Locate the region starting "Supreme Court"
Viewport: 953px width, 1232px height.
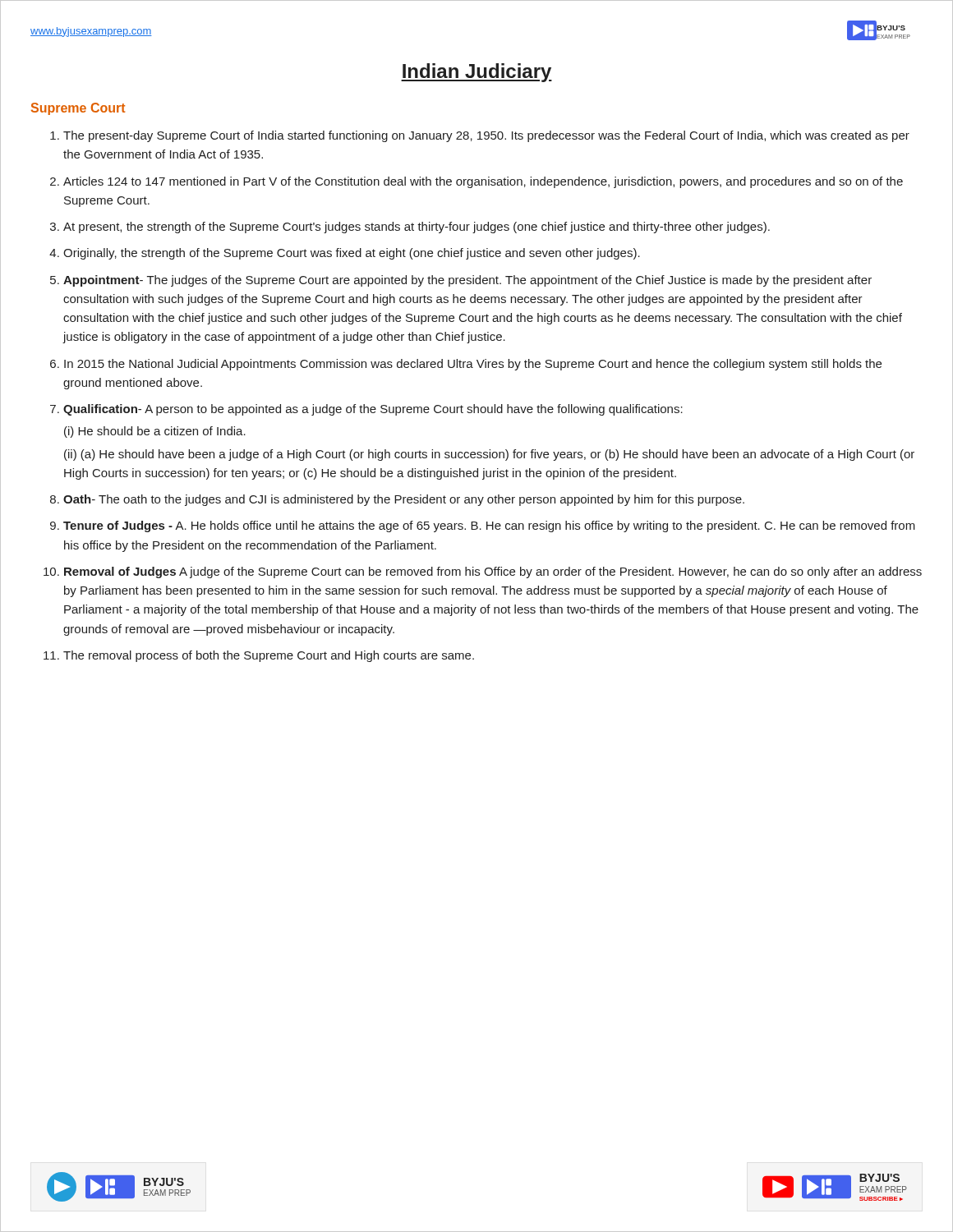(78, 108)
